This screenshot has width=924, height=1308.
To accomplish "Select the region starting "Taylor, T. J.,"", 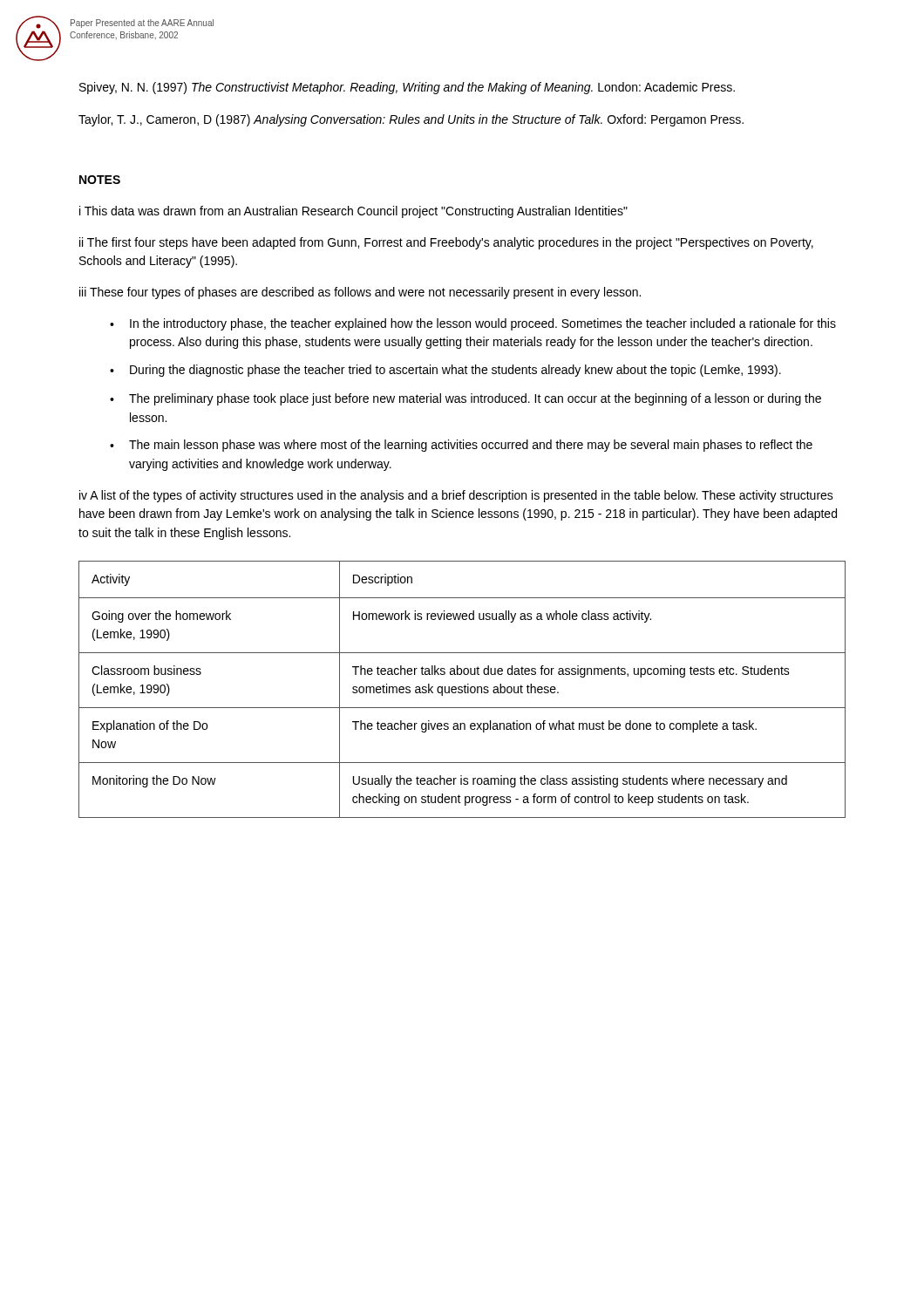I will pyautogui.click(x=412, y=119).
